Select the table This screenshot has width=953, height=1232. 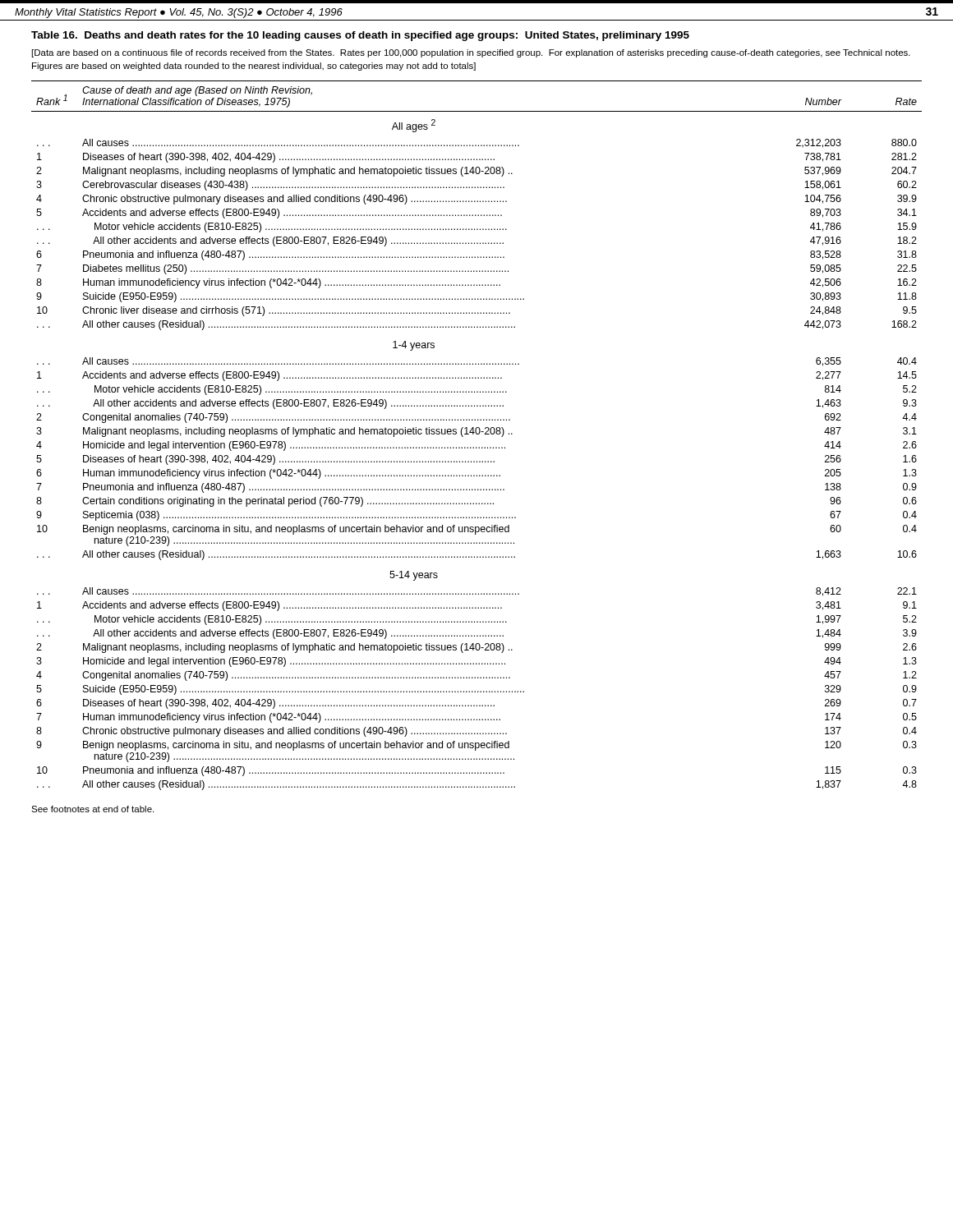coord(476,436)
